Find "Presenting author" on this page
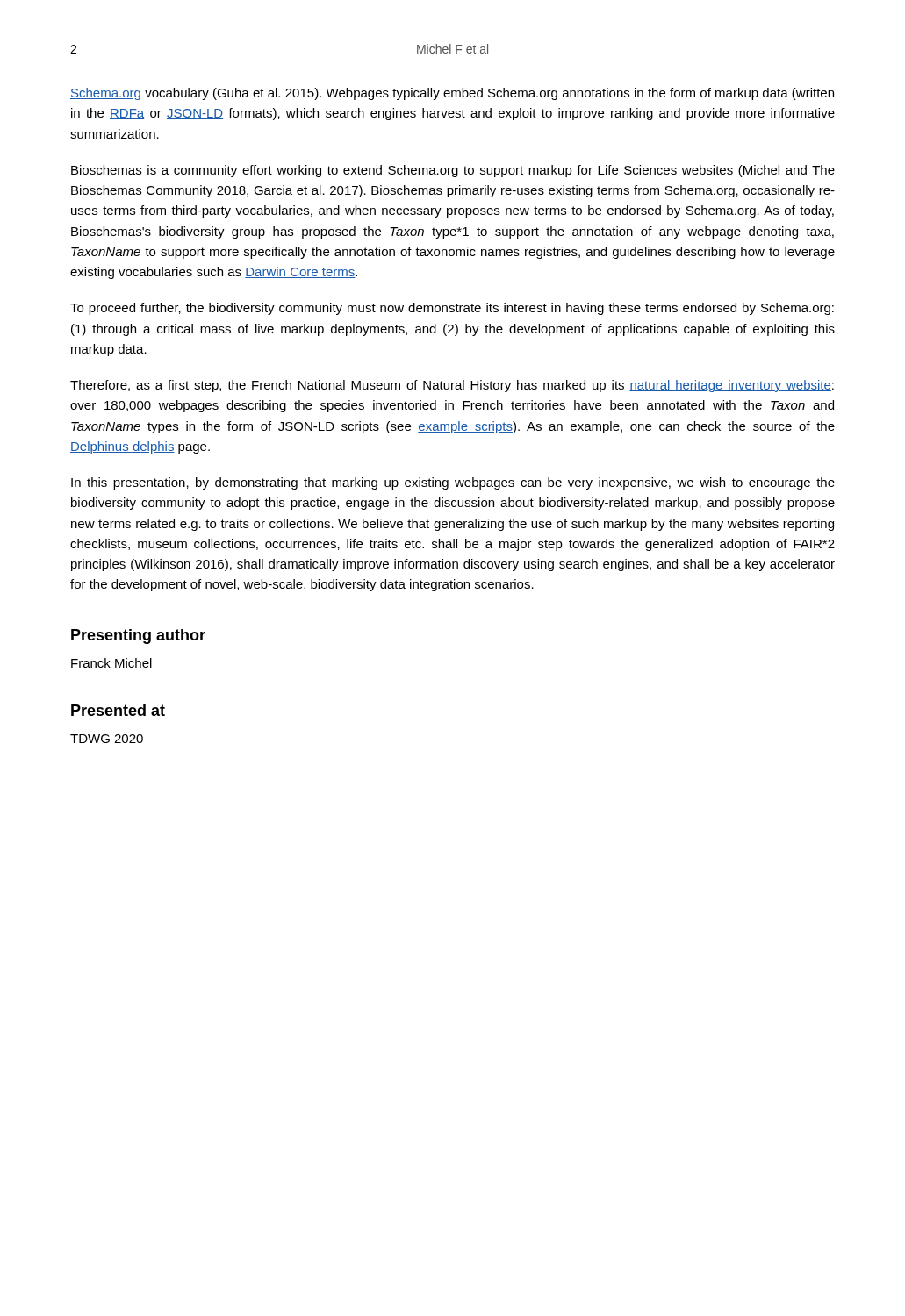Viewport: 905px width, 1316px height. click(x=138, y=635)
